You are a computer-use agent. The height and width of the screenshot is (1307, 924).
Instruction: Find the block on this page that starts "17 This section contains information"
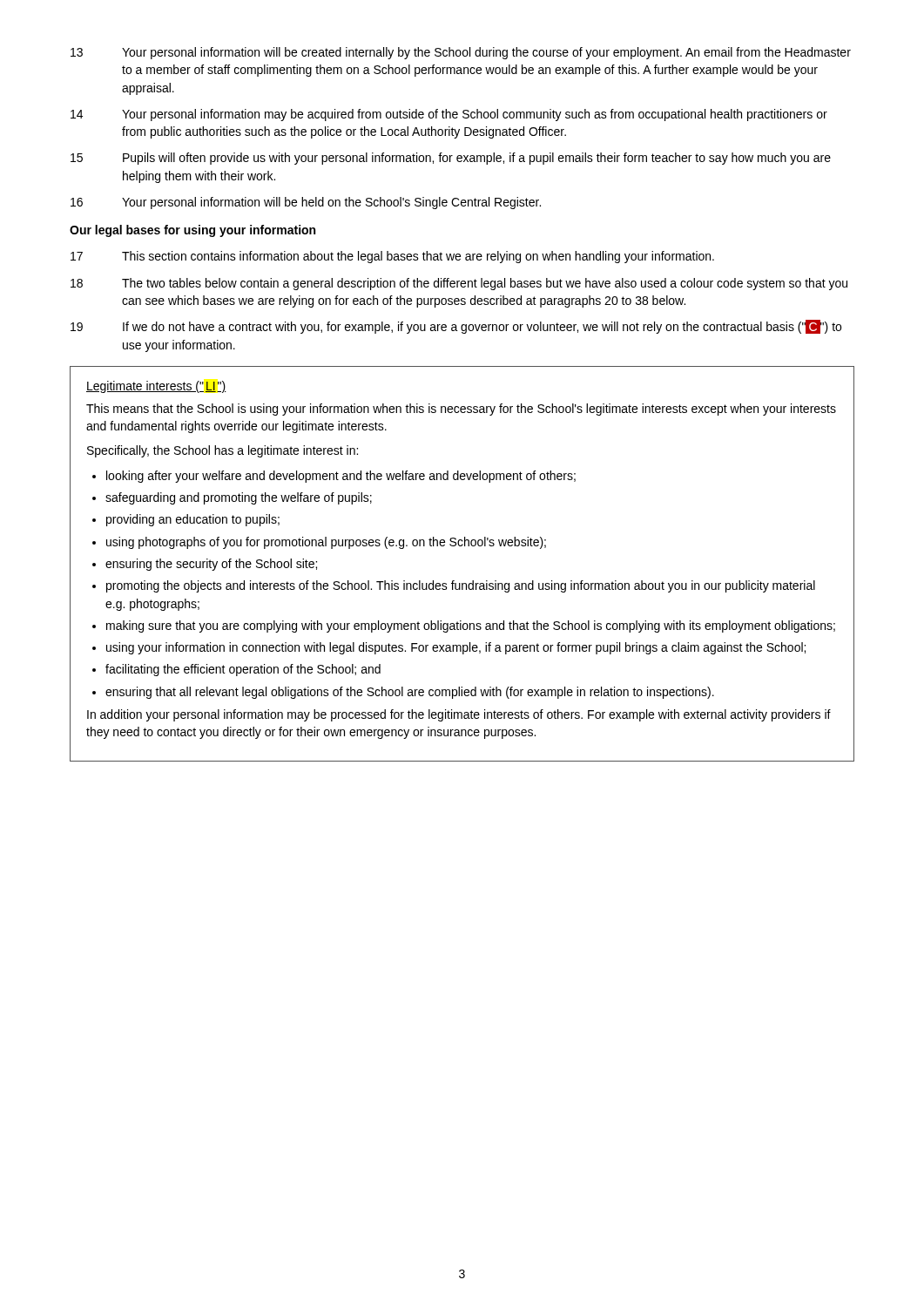click(x=462, y=257)
